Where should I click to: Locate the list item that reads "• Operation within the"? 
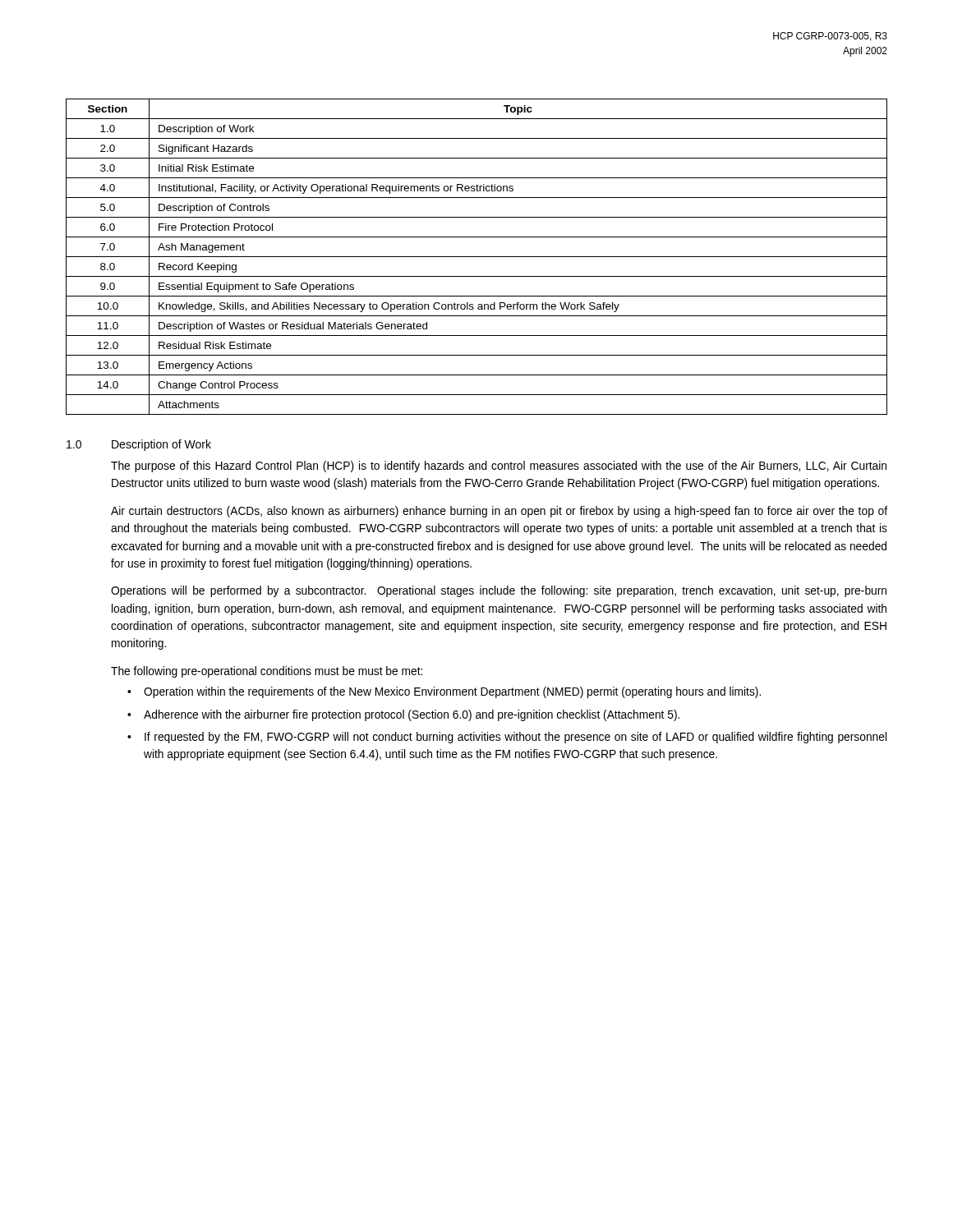point(507,692)
